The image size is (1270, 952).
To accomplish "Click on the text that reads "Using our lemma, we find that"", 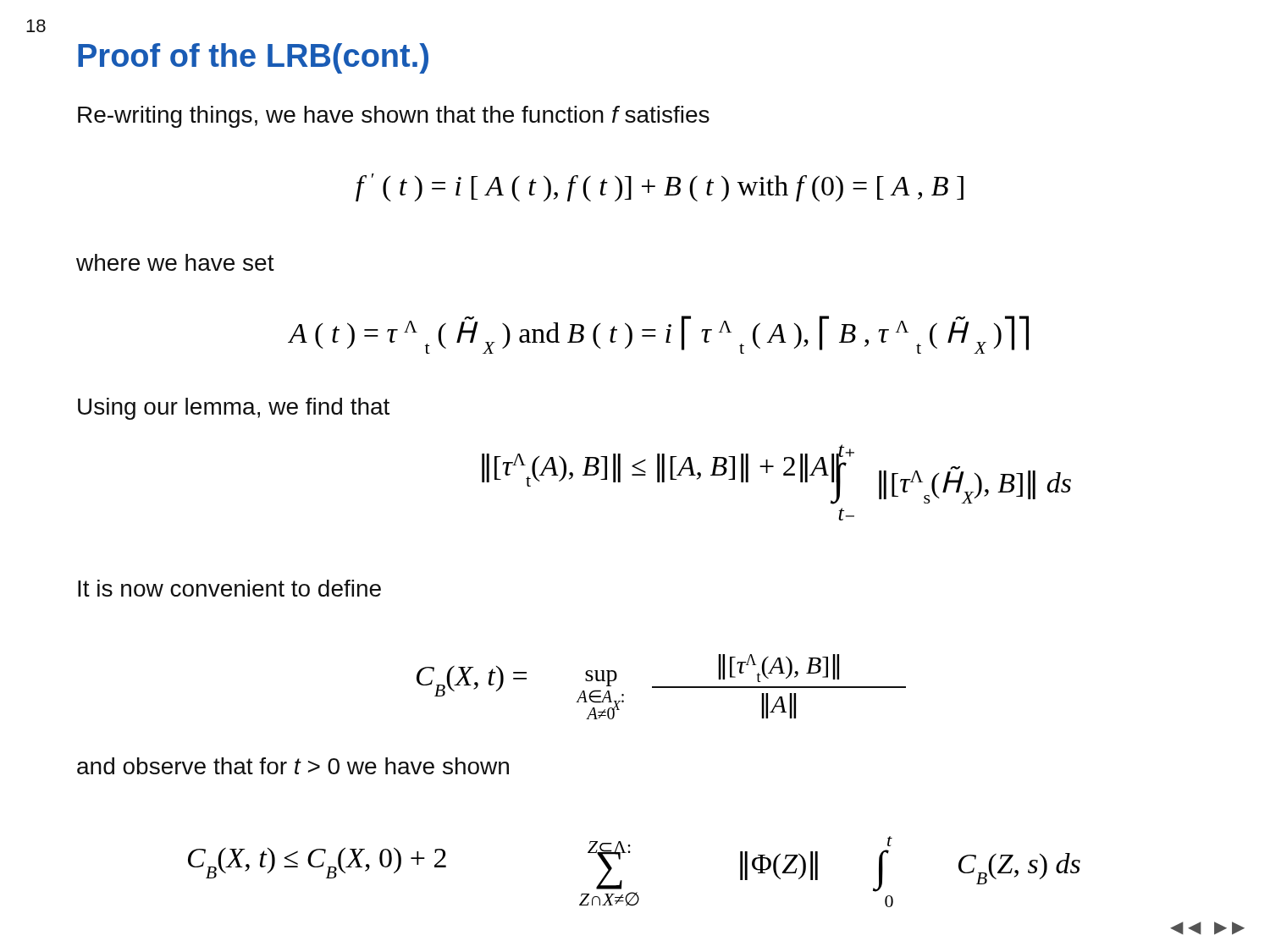I will click(233, 407).
